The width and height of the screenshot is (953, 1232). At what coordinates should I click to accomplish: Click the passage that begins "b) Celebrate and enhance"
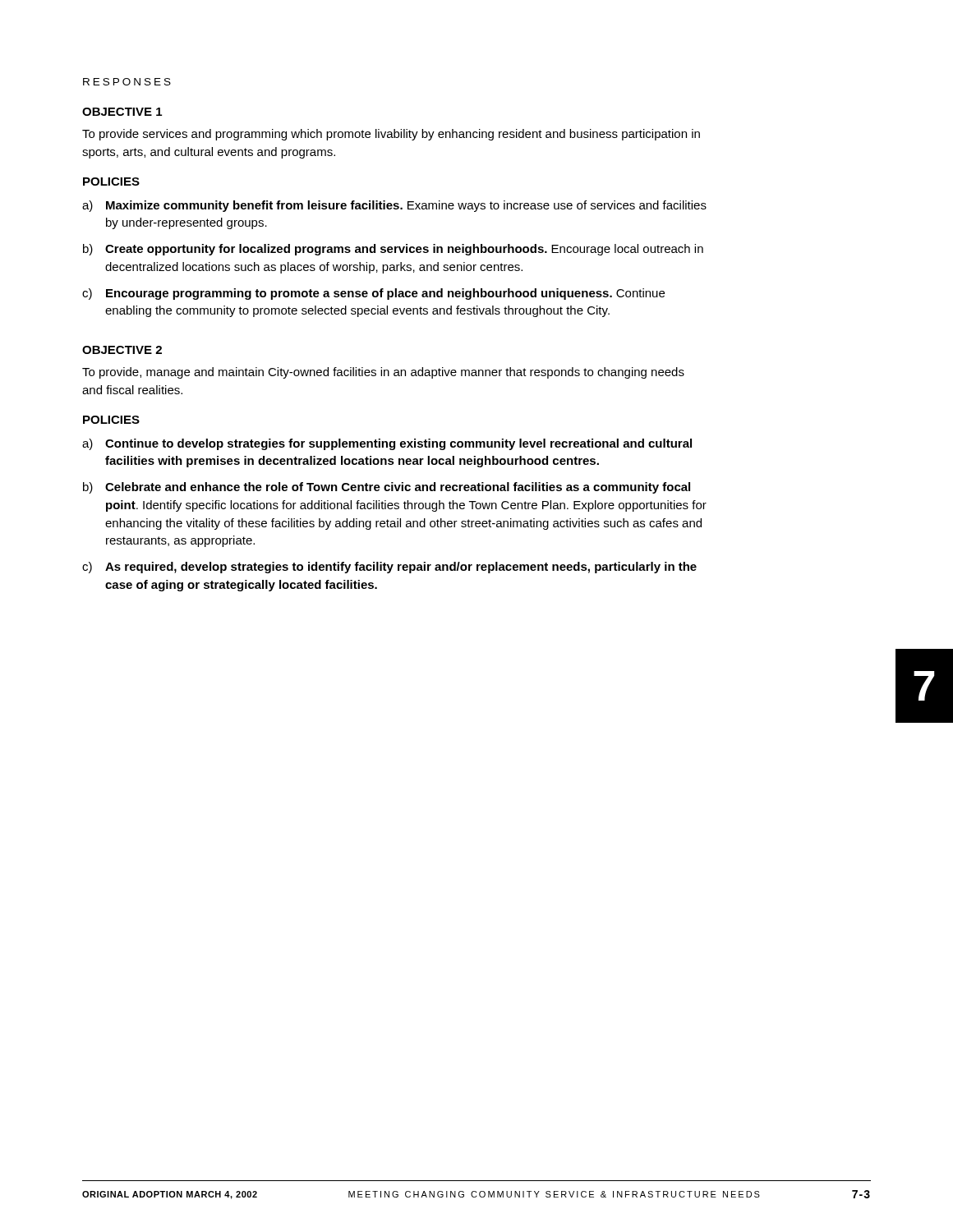pyautogui.click(x=394, y=514)
